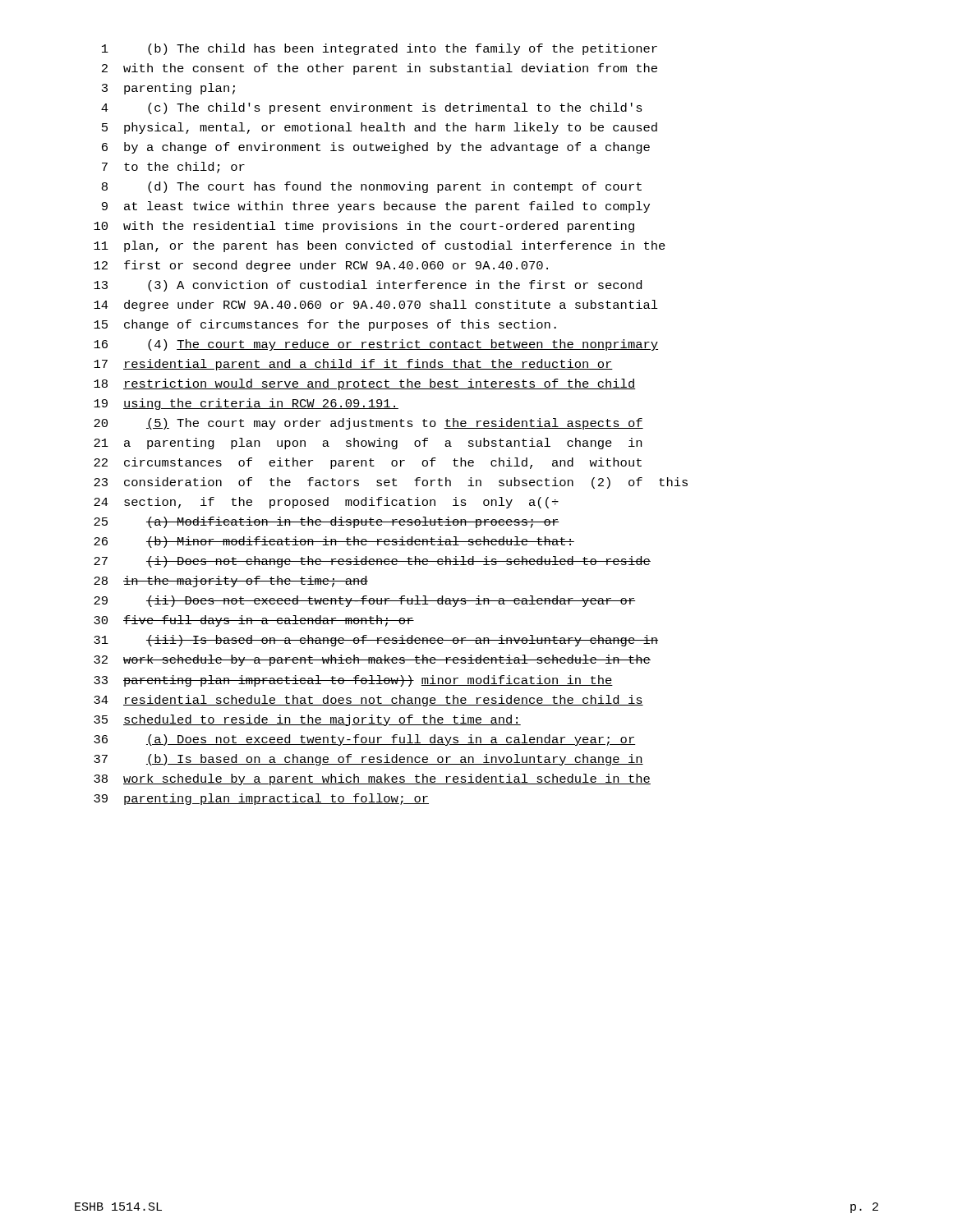
Task: Select the element starting "33 parenting plan impractical to follow)) minor"
Action: [476, 680]
